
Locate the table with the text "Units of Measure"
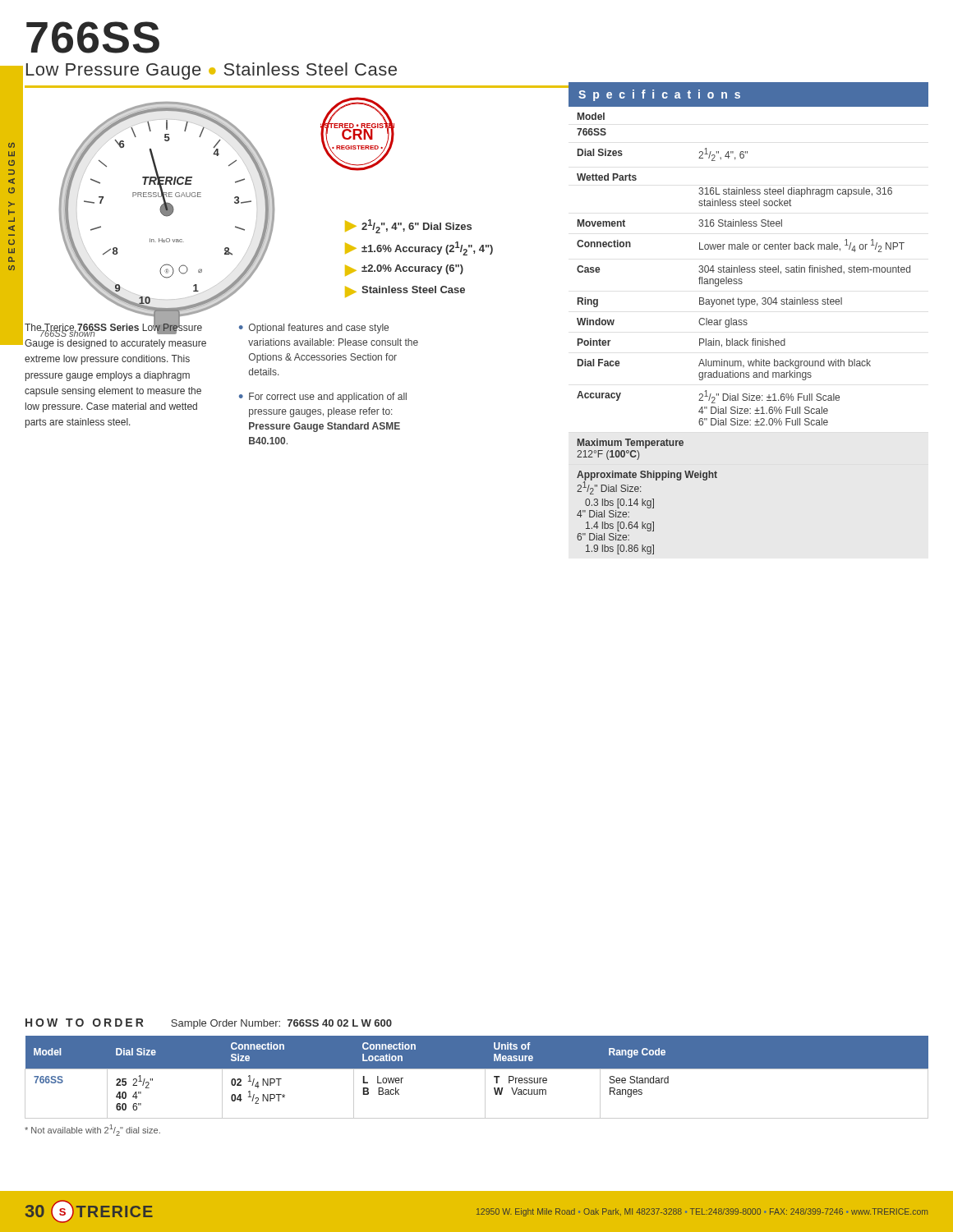pos(476,1087)
